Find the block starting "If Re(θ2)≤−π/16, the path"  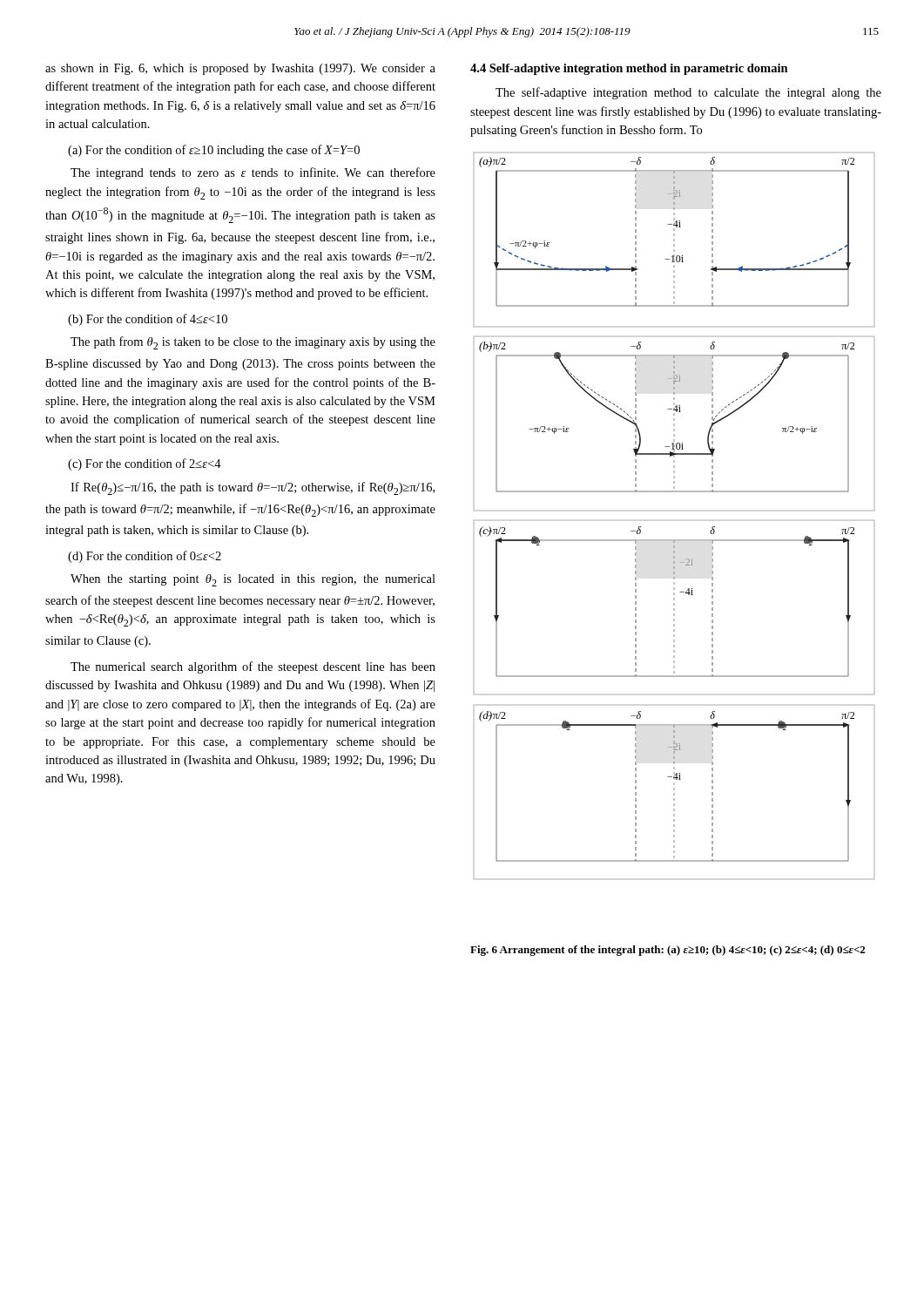click(x=240, y=509)
